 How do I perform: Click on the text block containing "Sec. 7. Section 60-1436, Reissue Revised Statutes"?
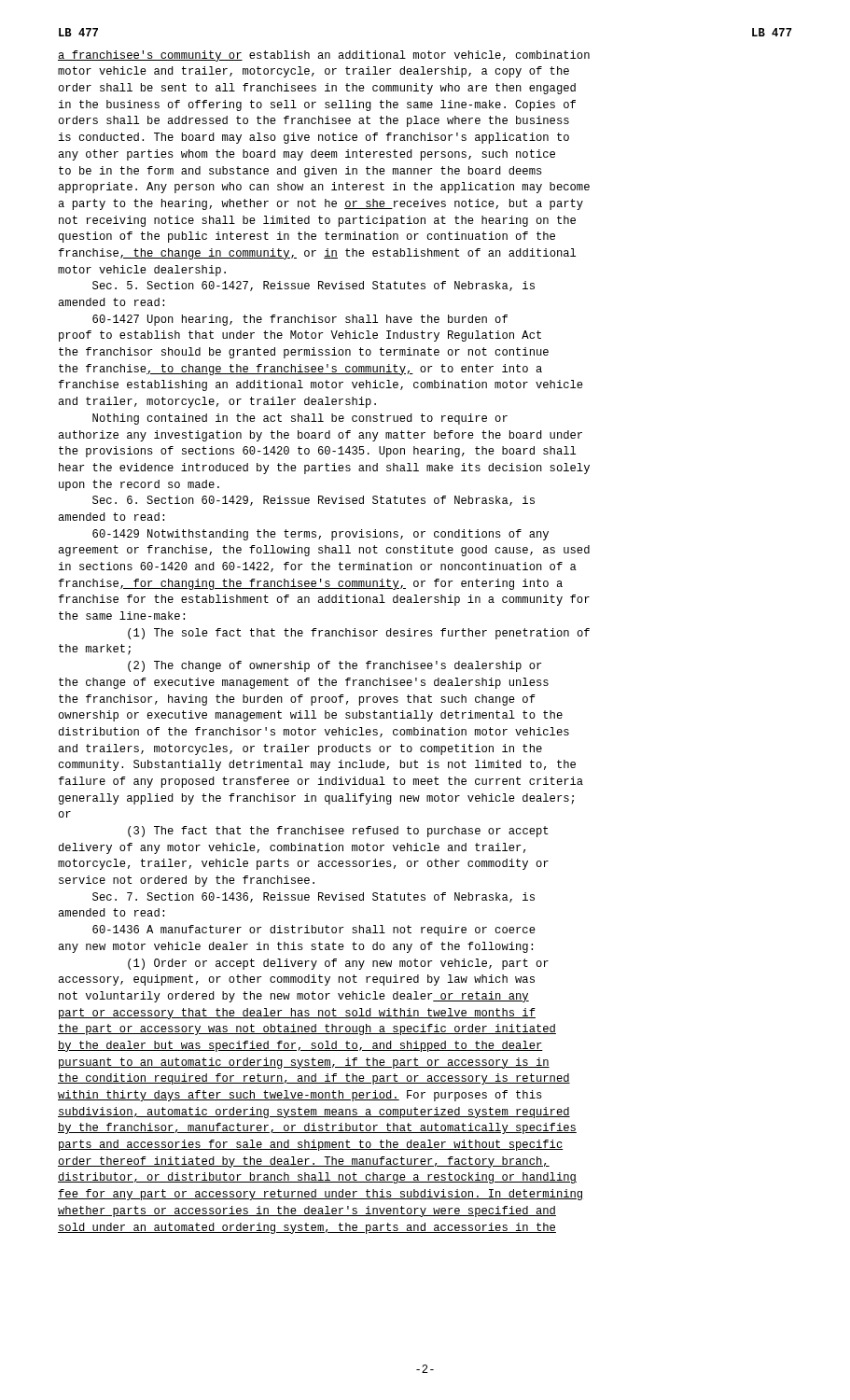coord(425,907)
